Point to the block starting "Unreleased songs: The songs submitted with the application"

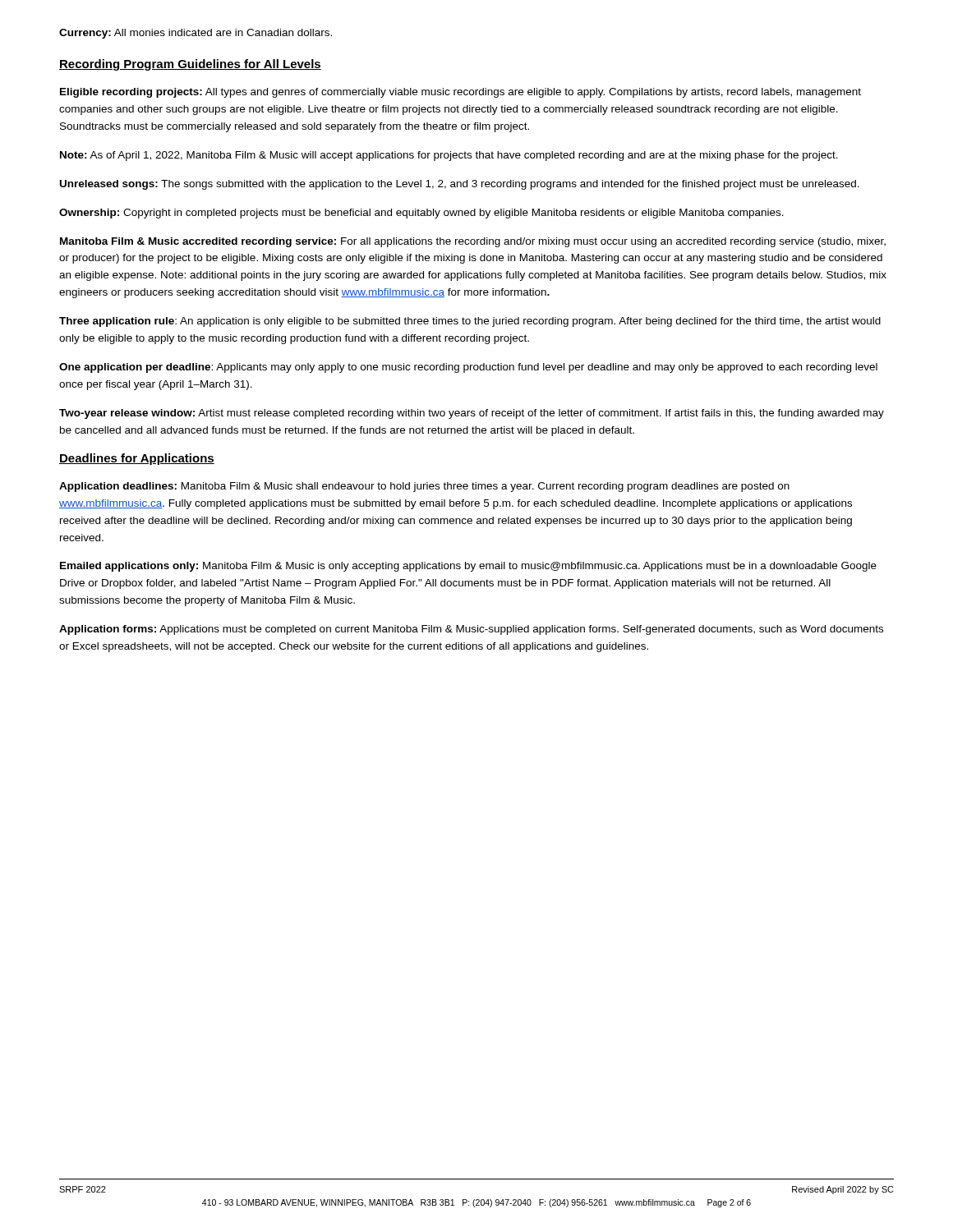coord(459,183)
